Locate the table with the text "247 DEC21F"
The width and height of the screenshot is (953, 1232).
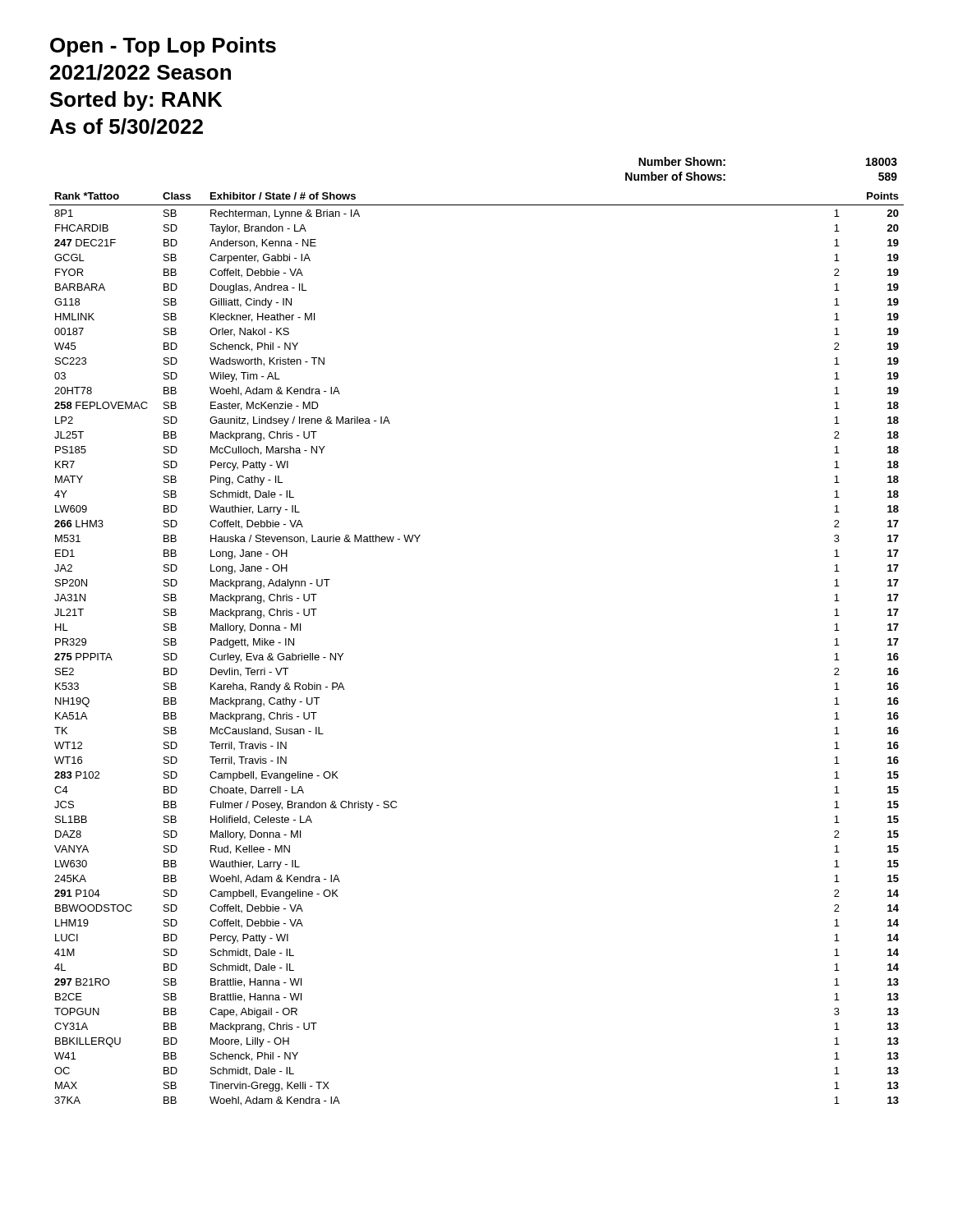click(476, 647)
